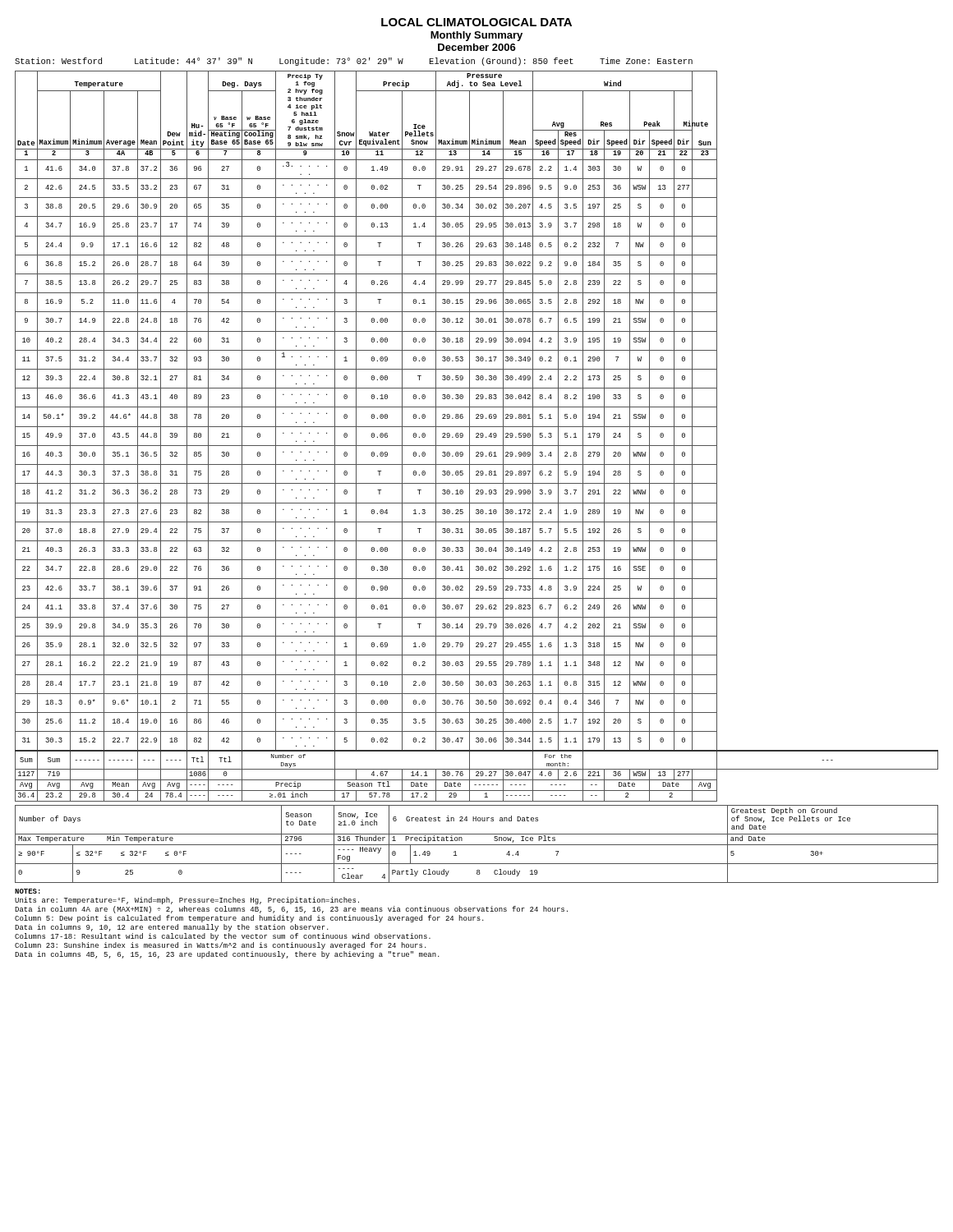
Task: Locate the title
Action: [x=476, y=34]
